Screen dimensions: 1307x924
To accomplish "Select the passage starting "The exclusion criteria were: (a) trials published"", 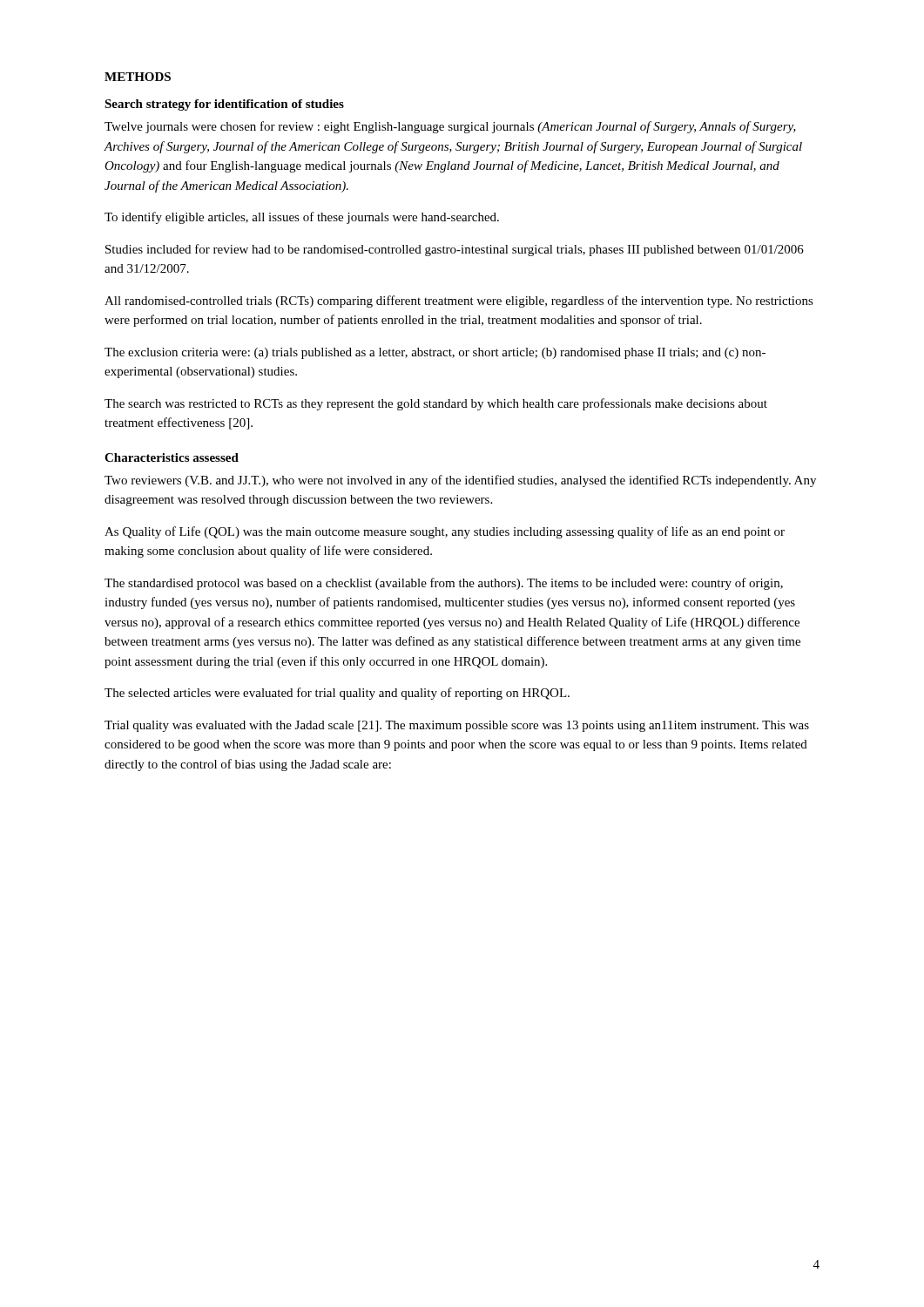I will [x=435, y=361].
